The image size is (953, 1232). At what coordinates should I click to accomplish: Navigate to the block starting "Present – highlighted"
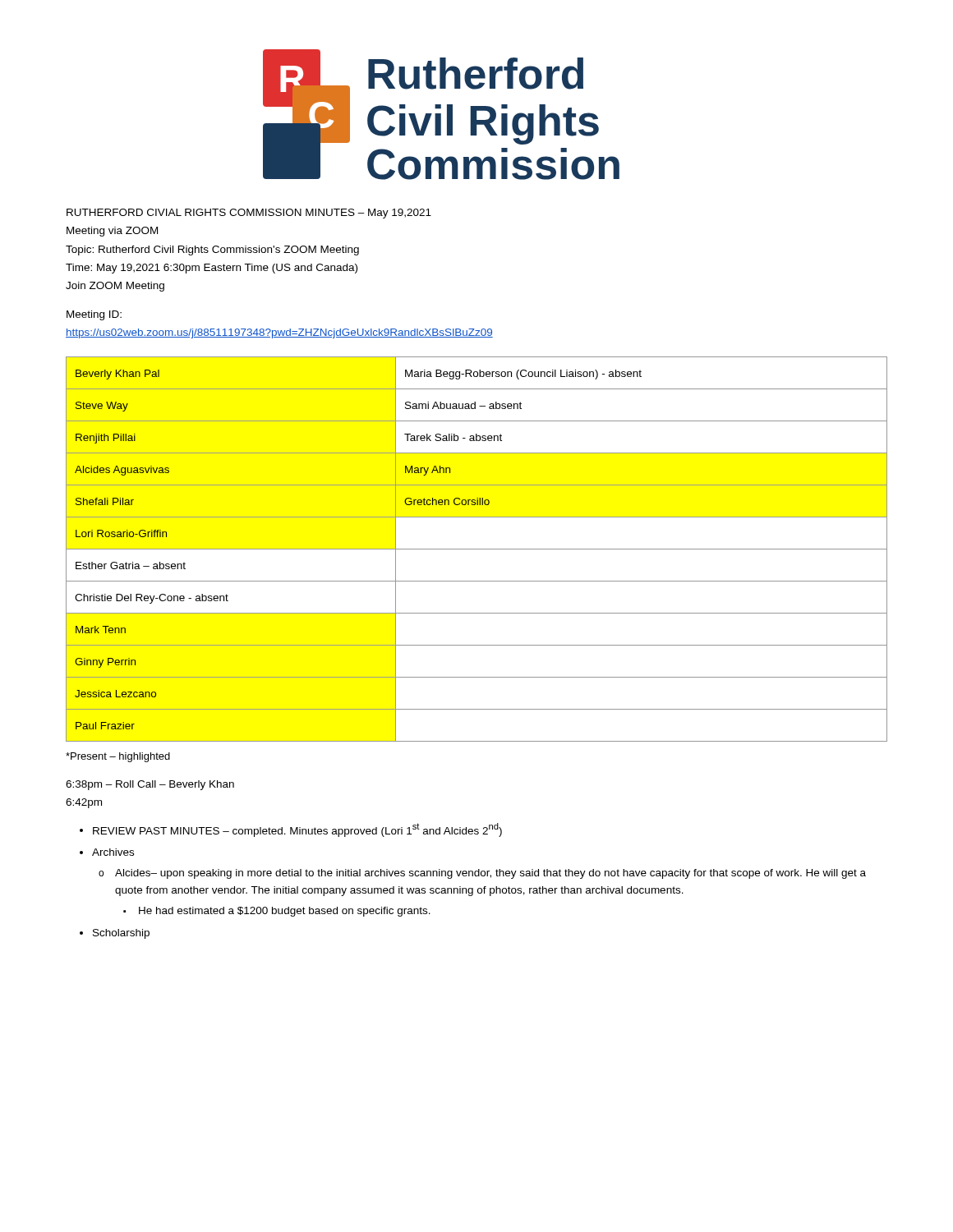point(118,756)
